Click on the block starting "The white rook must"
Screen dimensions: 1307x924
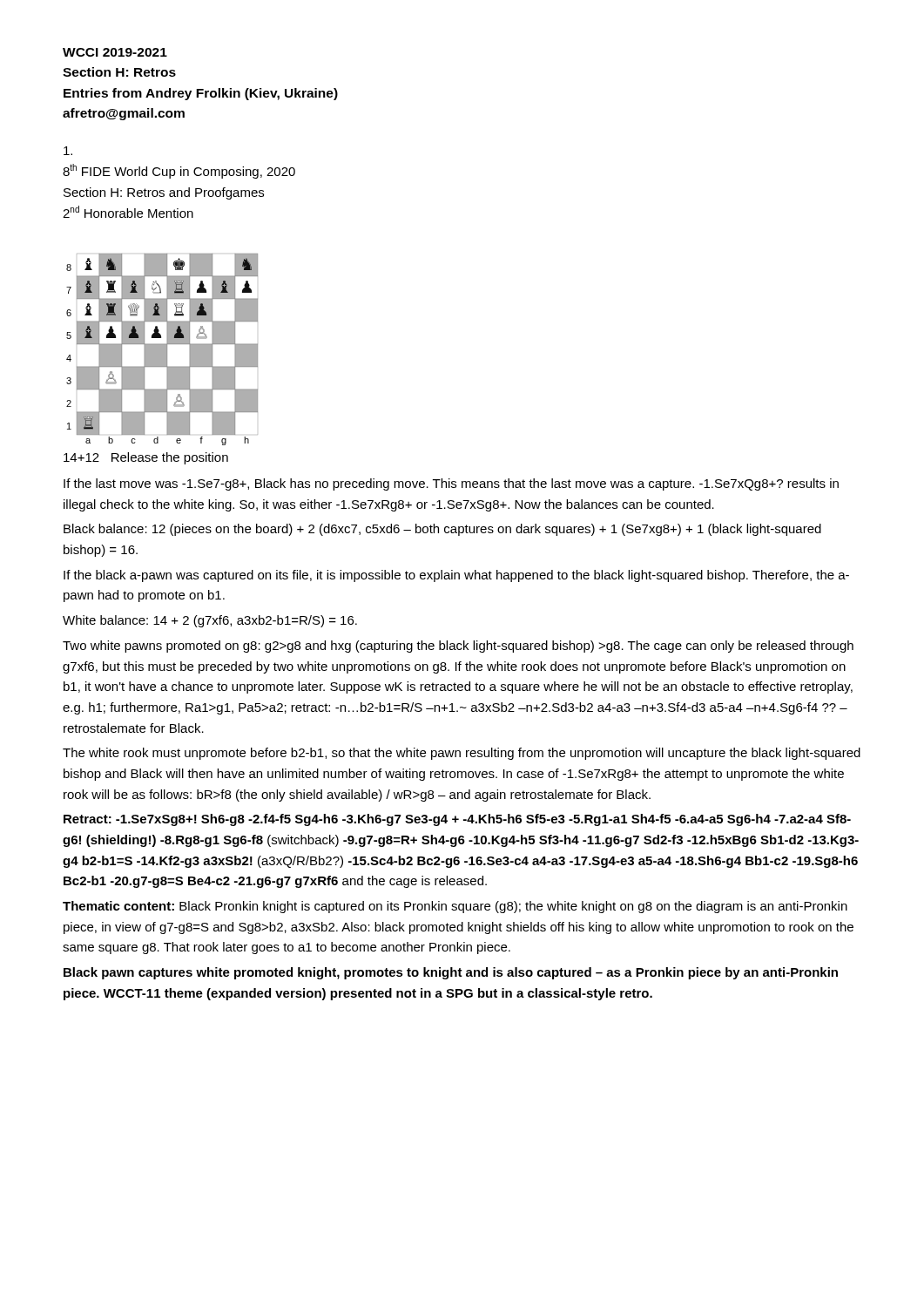(462, 773)
